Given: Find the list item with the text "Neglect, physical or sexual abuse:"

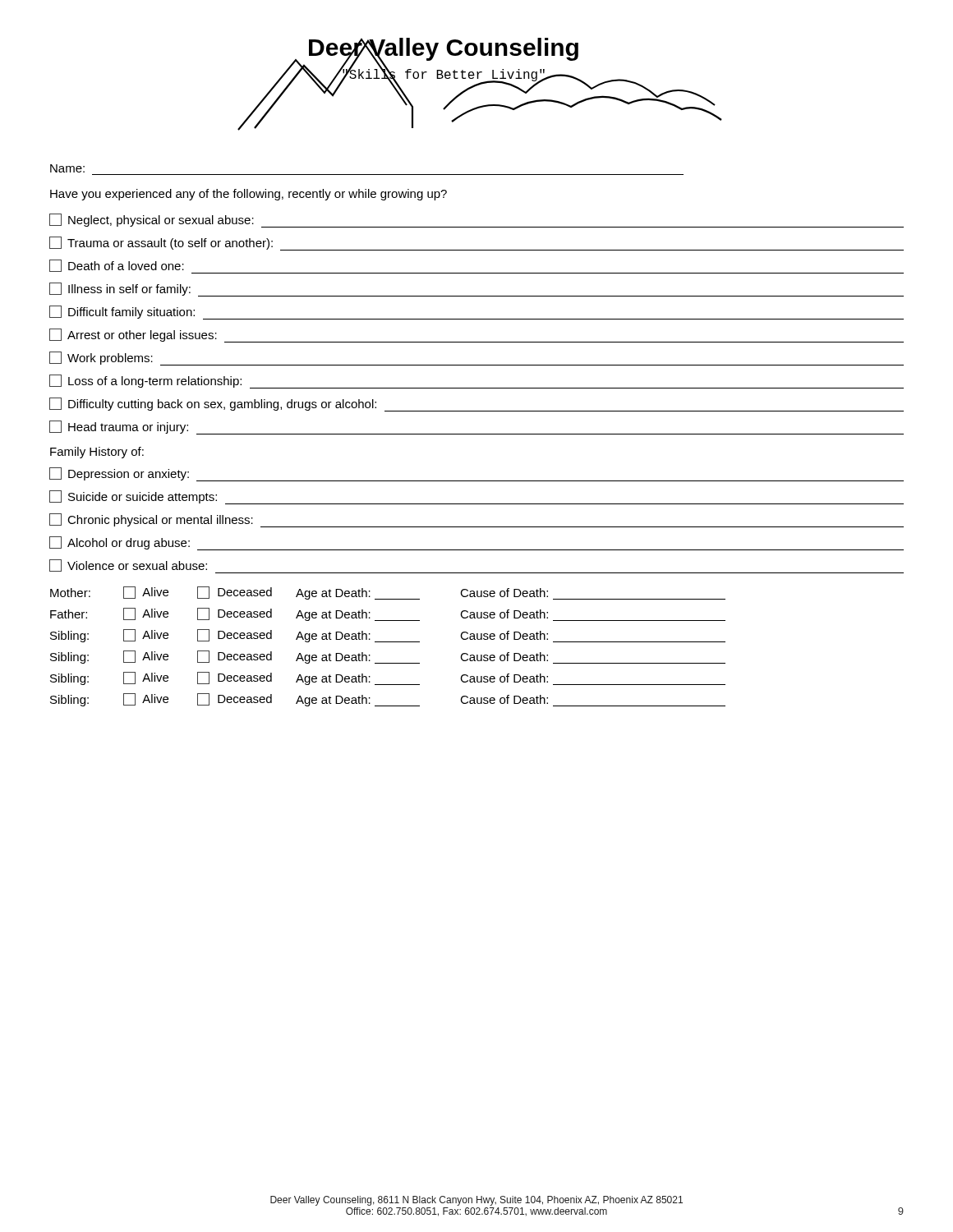Looking at the screenshot, I should point(476,220).
